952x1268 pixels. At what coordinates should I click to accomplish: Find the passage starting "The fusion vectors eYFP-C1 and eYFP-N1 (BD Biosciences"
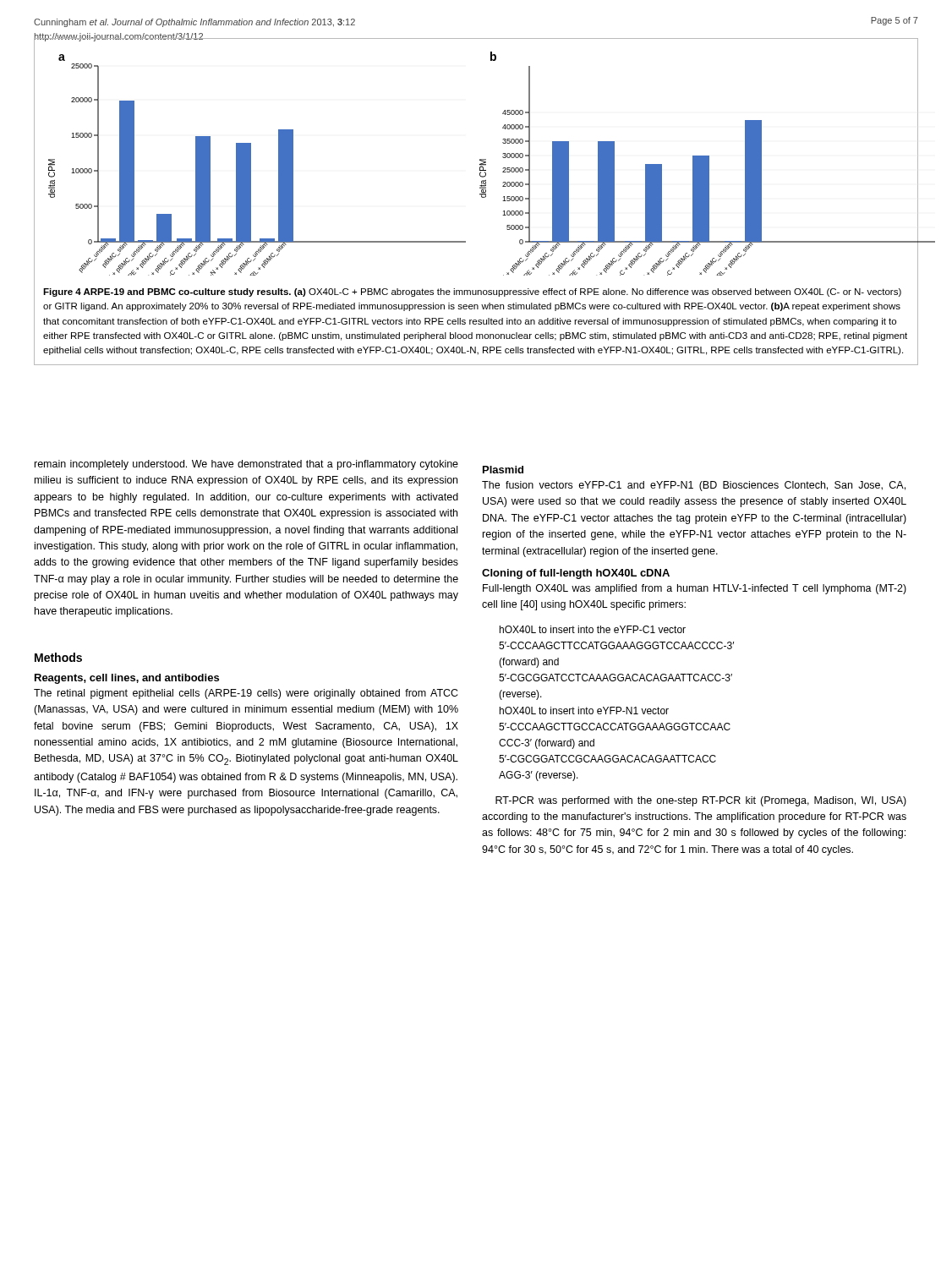694,518
